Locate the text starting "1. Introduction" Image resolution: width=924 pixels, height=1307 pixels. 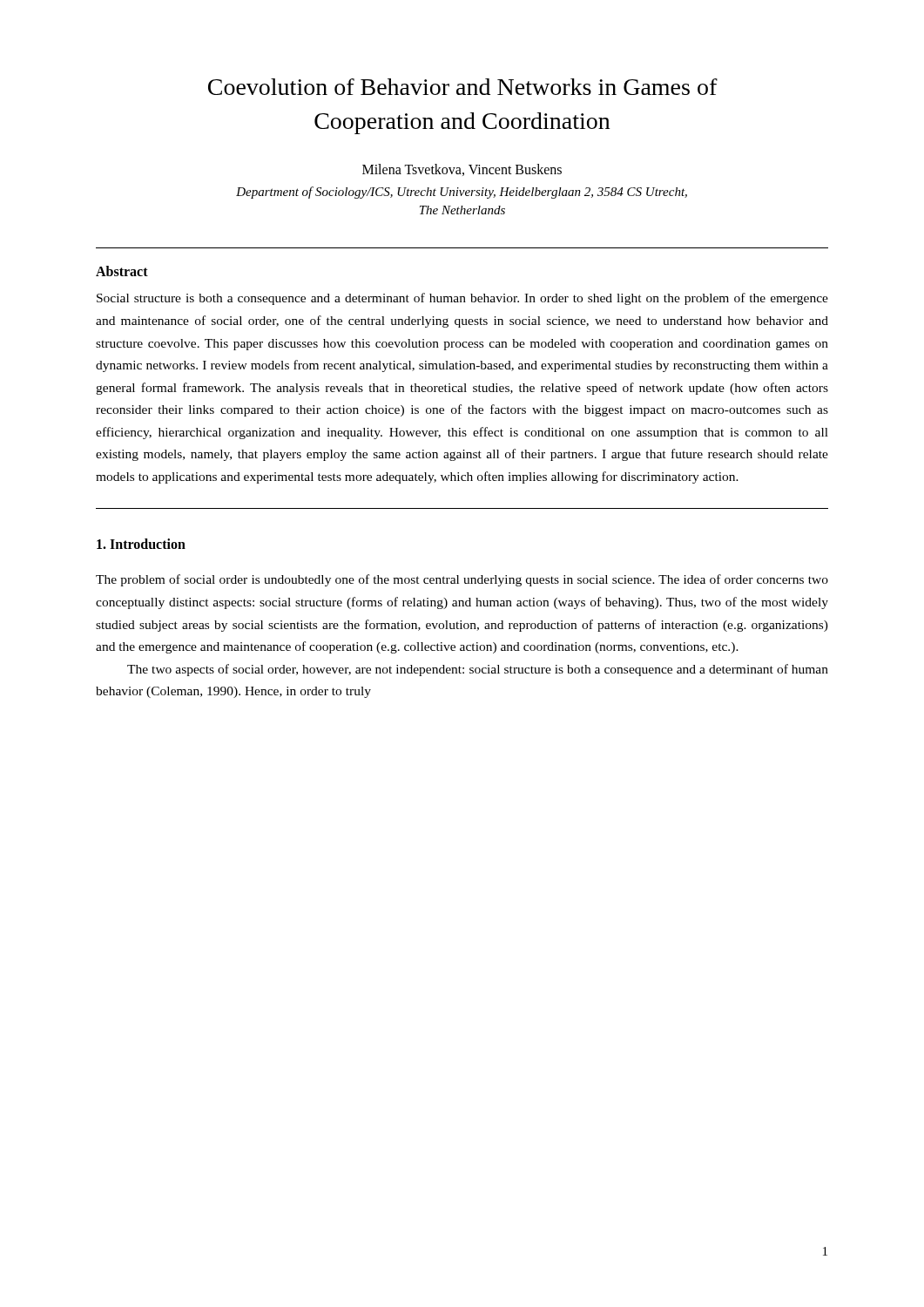tap(141, 544)
